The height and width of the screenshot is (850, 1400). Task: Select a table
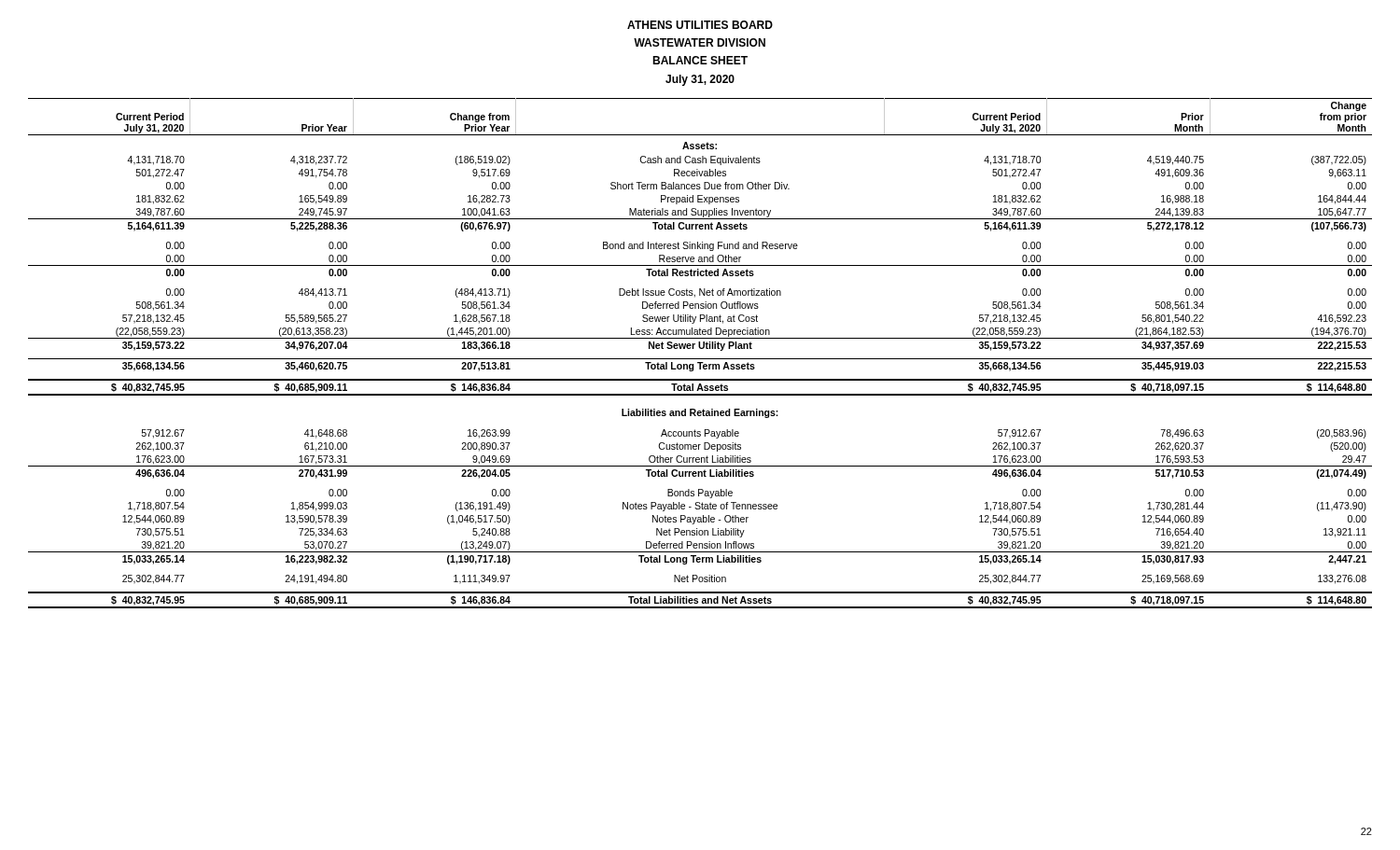(x=700, y=353)
